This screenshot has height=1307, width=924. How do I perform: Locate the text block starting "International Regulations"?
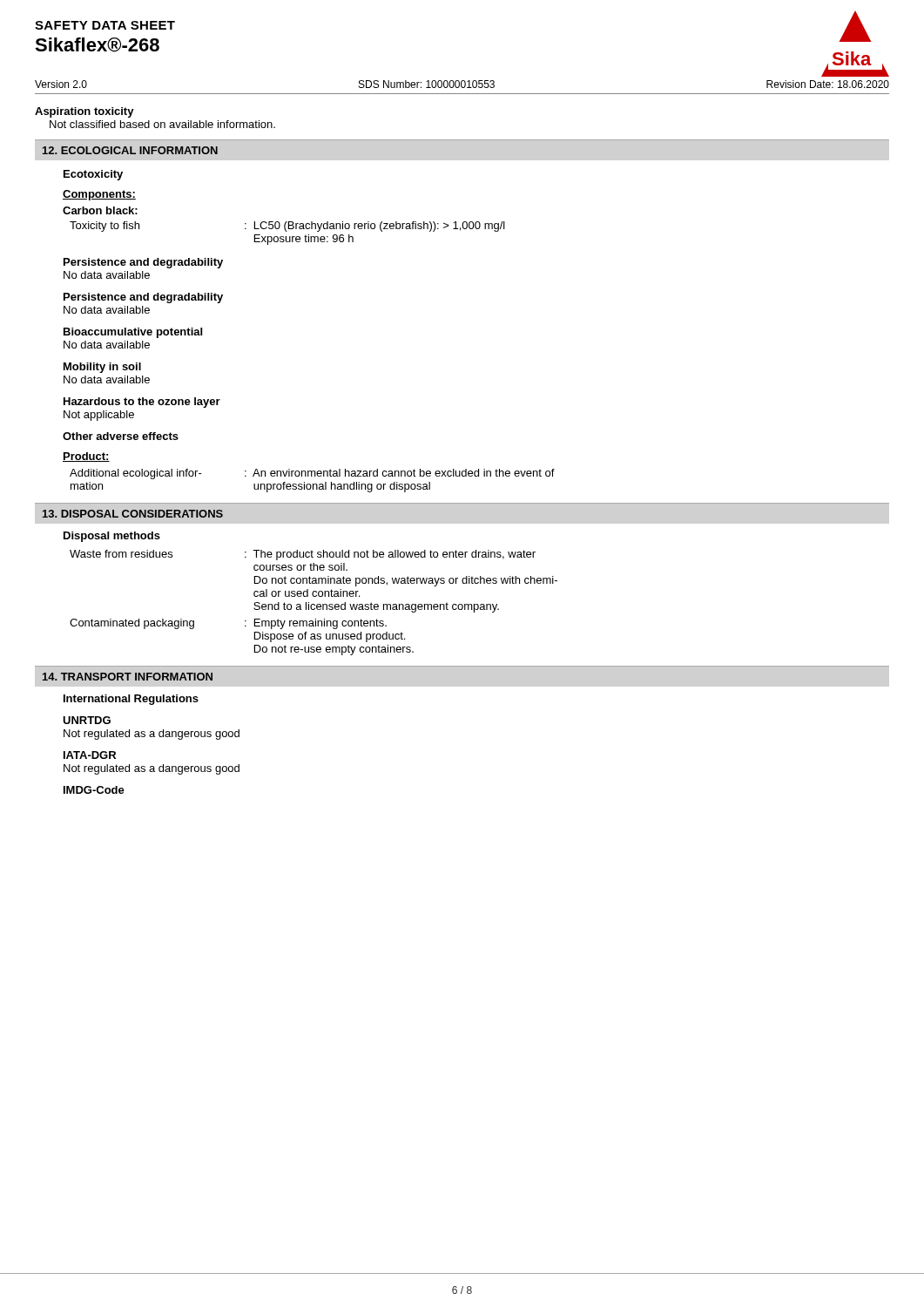tap(131, 700)
